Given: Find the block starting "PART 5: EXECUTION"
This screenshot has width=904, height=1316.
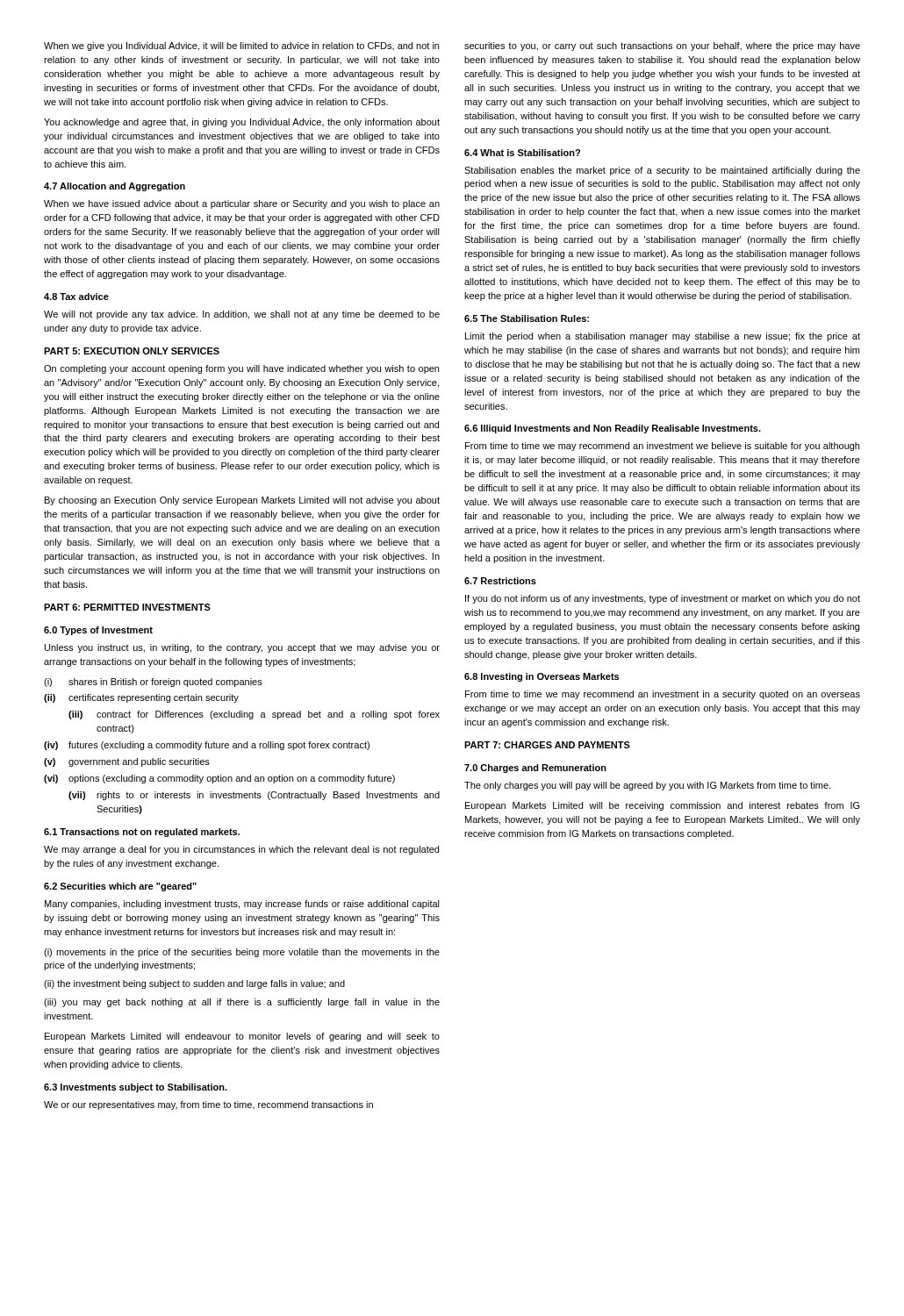Looking at the screenshot, I should click(x=132, y=351).
